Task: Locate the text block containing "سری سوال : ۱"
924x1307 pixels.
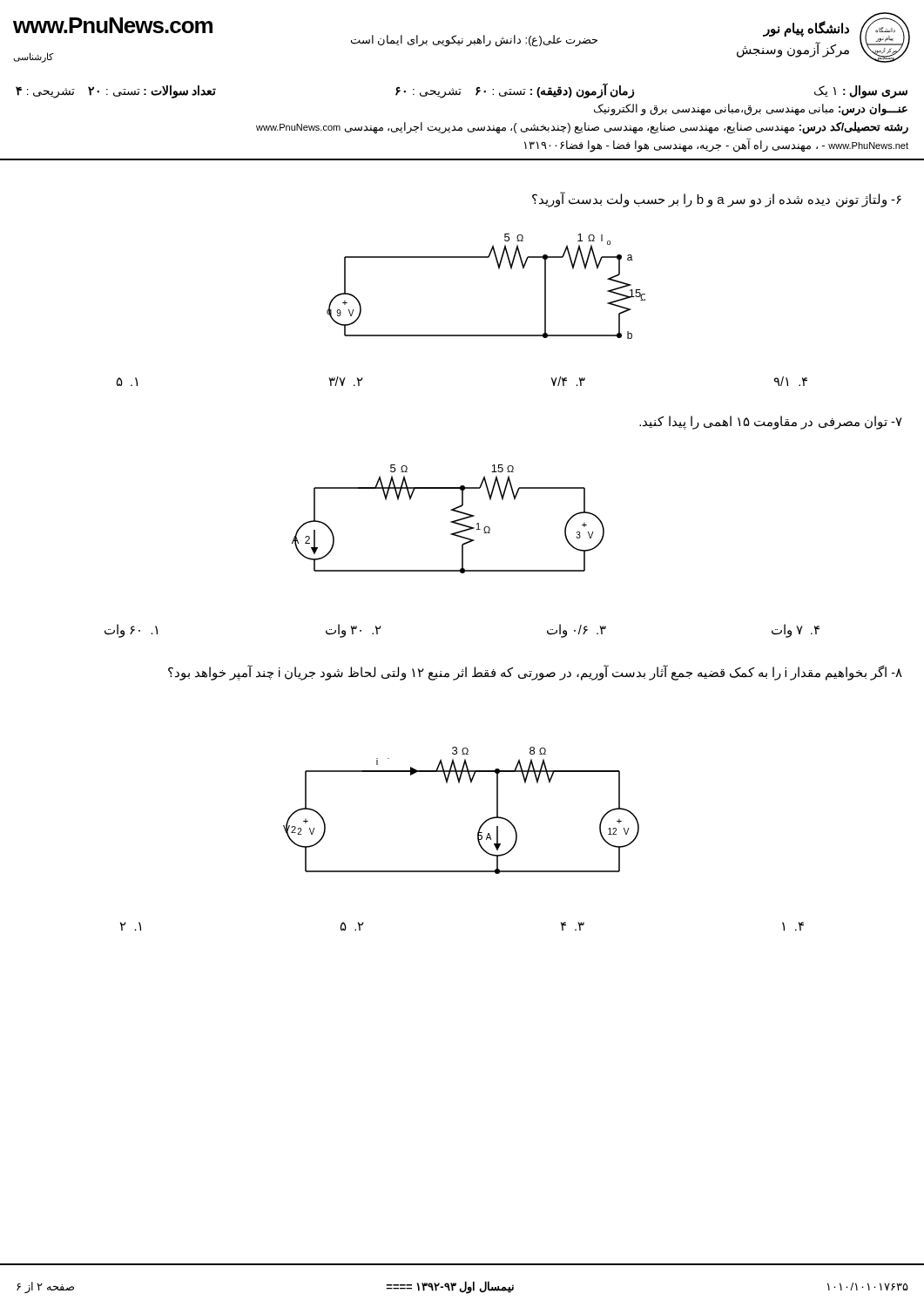Action: 462,119
